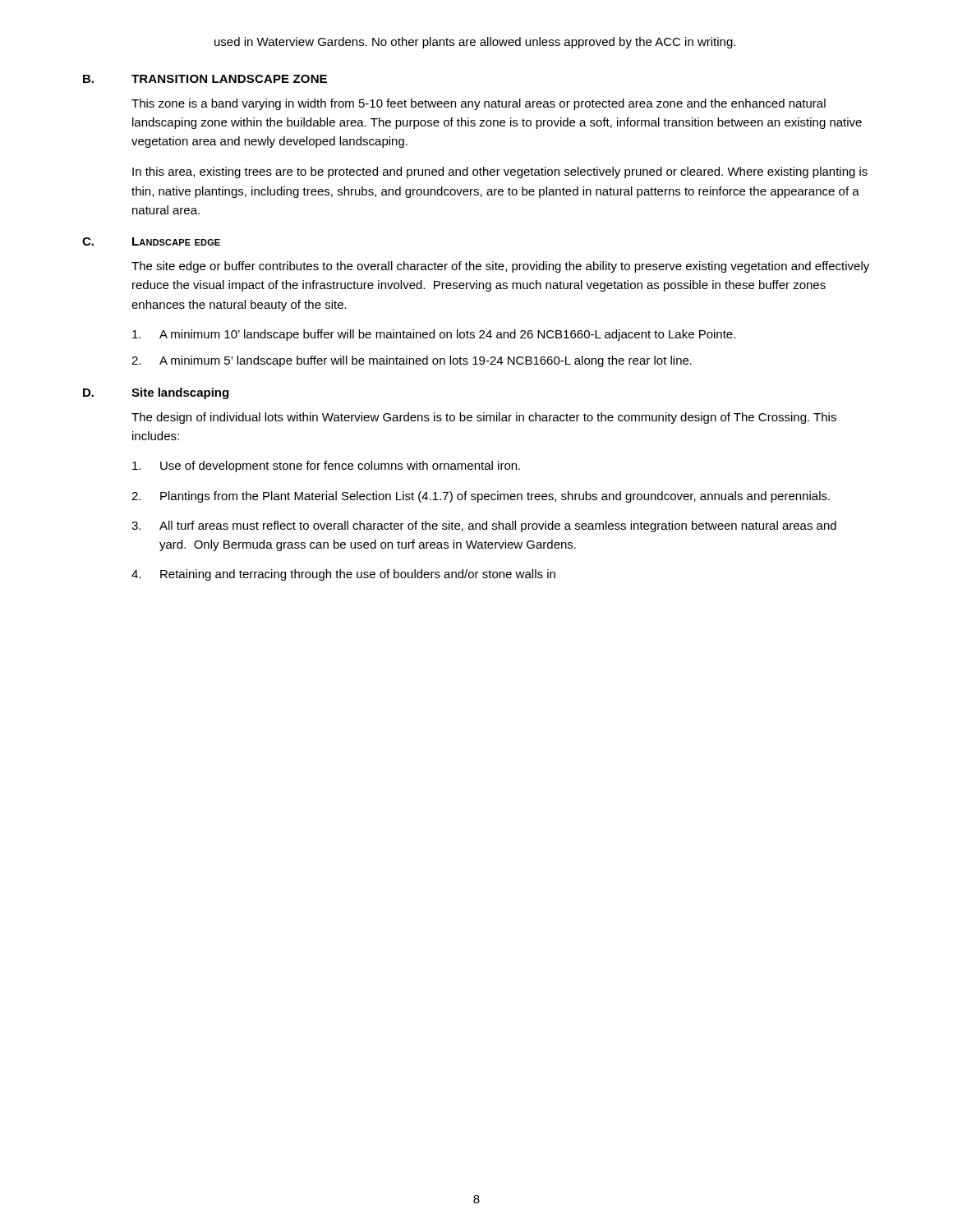Find the text block that says "The site edge"
The height and width of the screenshot is (1232, 953).
tap(500, 285)
